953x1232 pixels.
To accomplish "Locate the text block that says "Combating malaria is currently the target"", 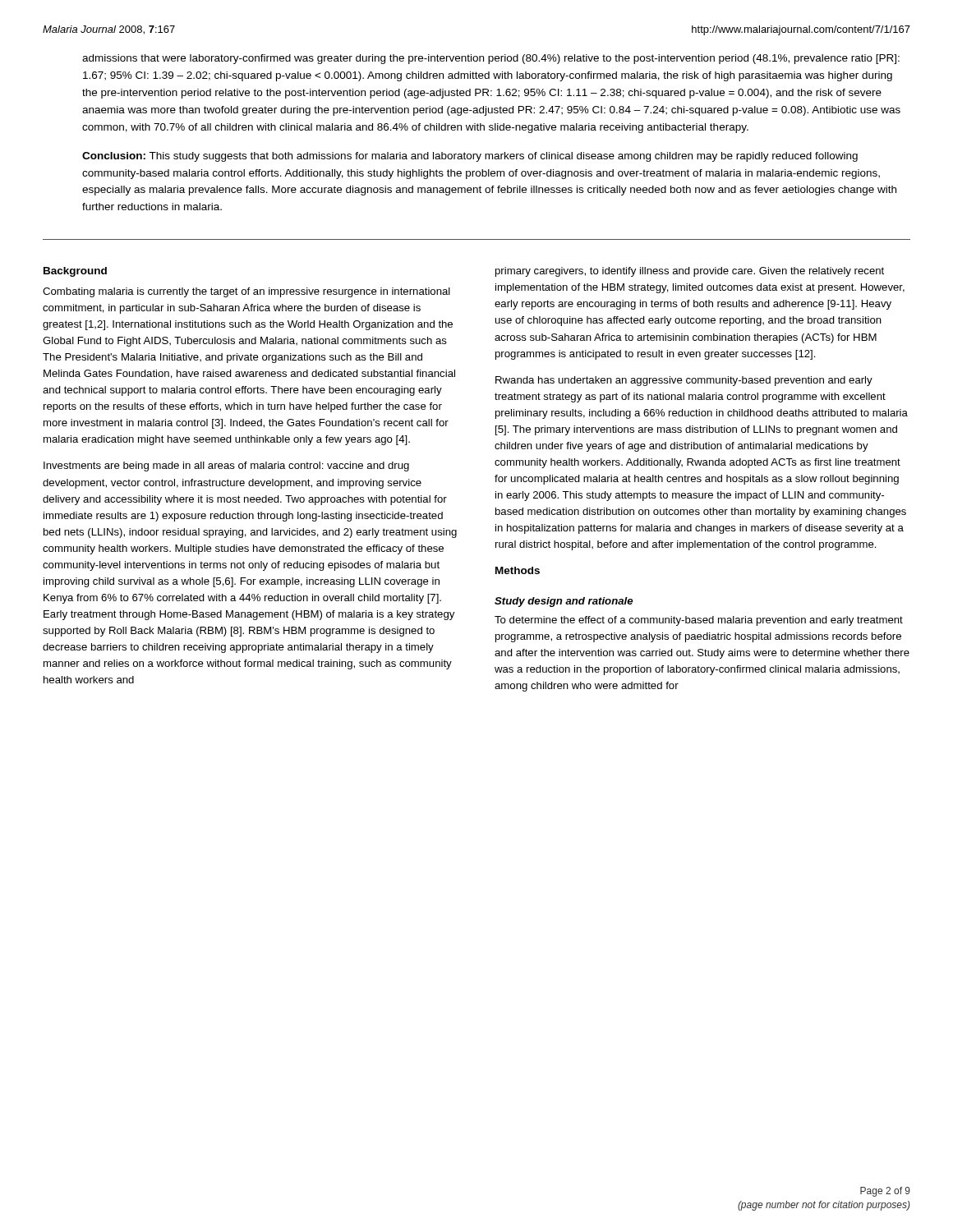I will pyautogui.click(x=251, y=366).
